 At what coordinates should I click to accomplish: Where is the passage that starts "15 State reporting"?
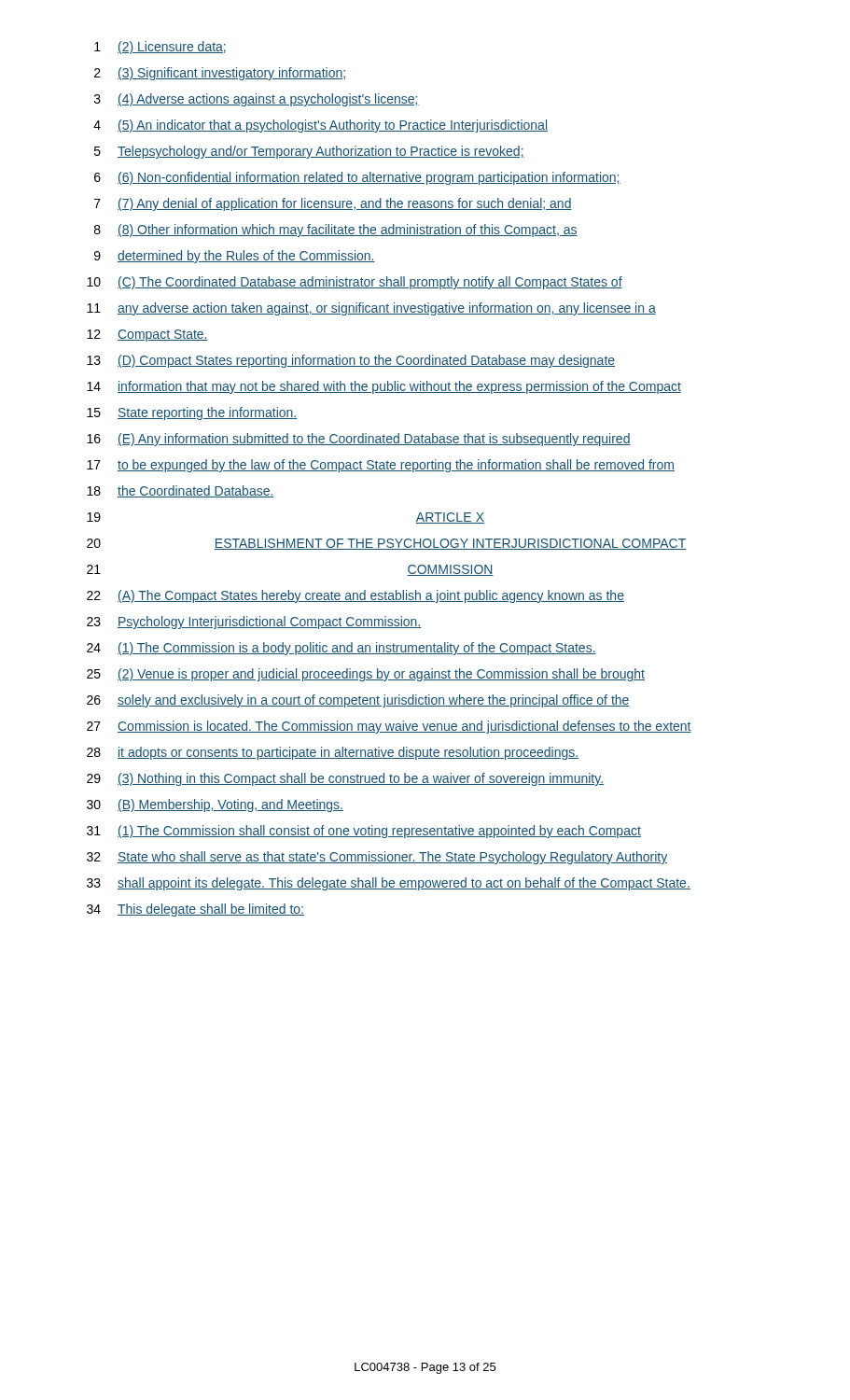coord(192,413)
